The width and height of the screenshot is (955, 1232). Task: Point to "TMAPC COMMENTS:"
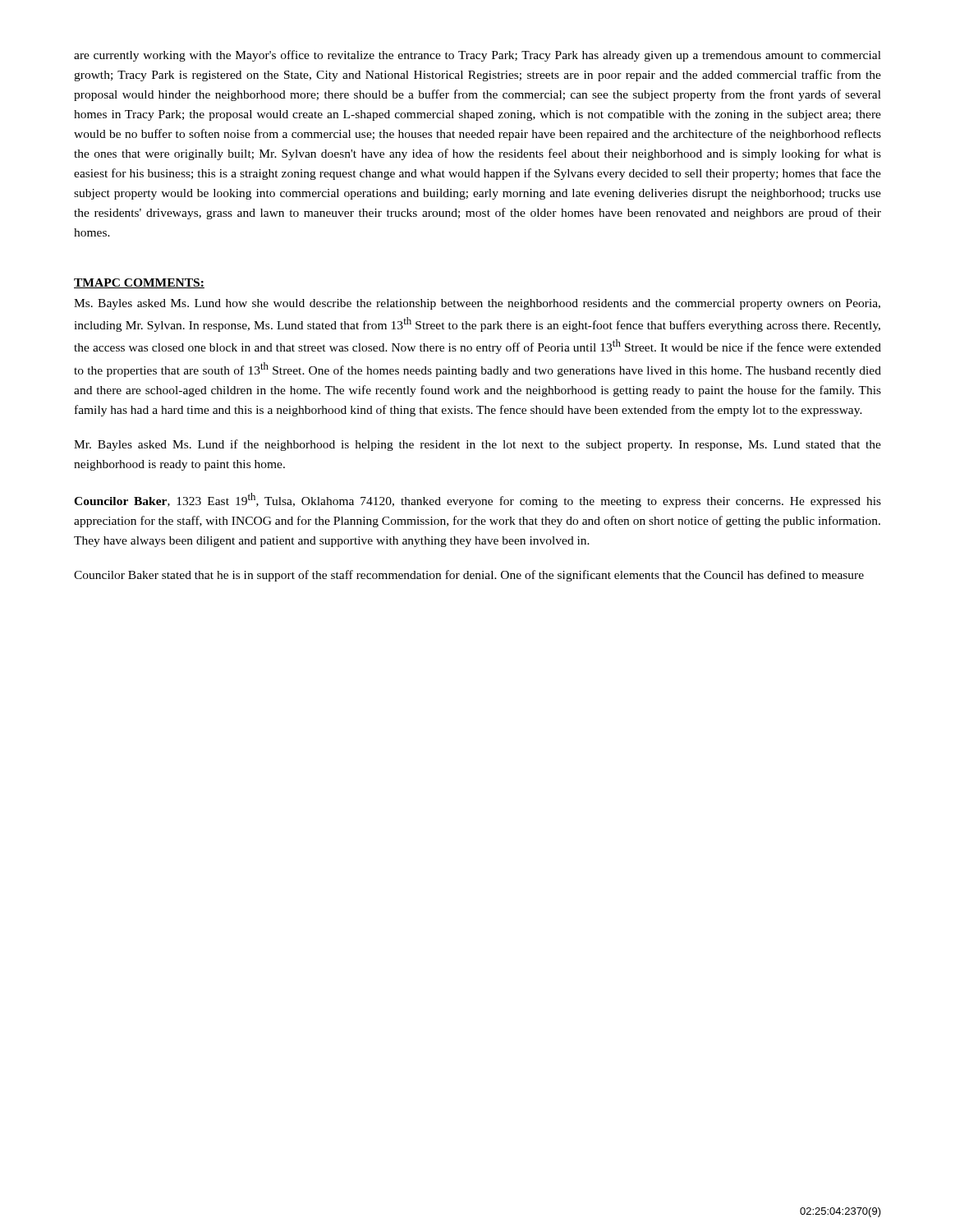pyautogui.click(x=139, y=282)
